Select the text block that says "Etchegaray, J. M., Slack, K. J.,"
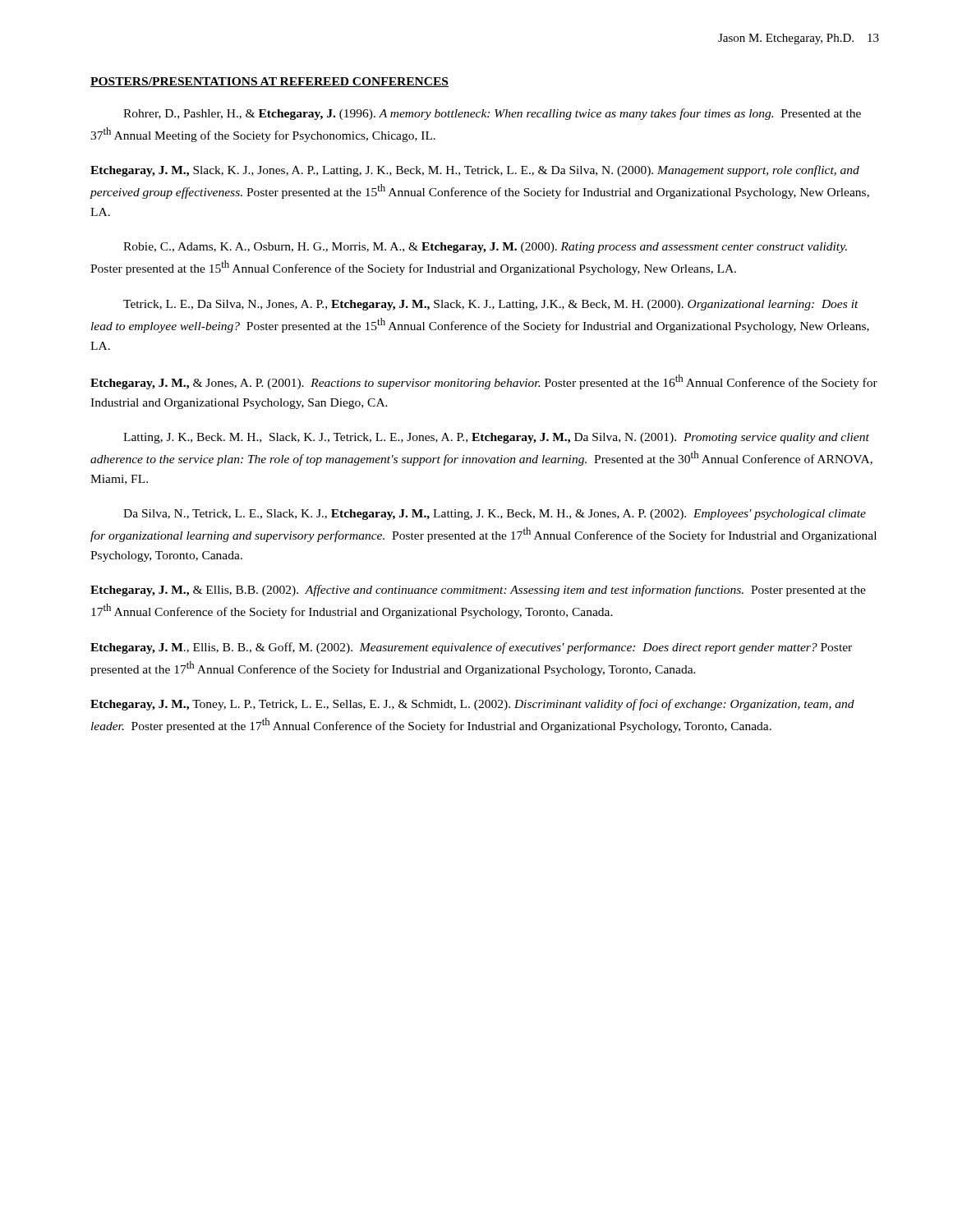The width and height of the screenshot is (953, 1232). coord(485,191)
